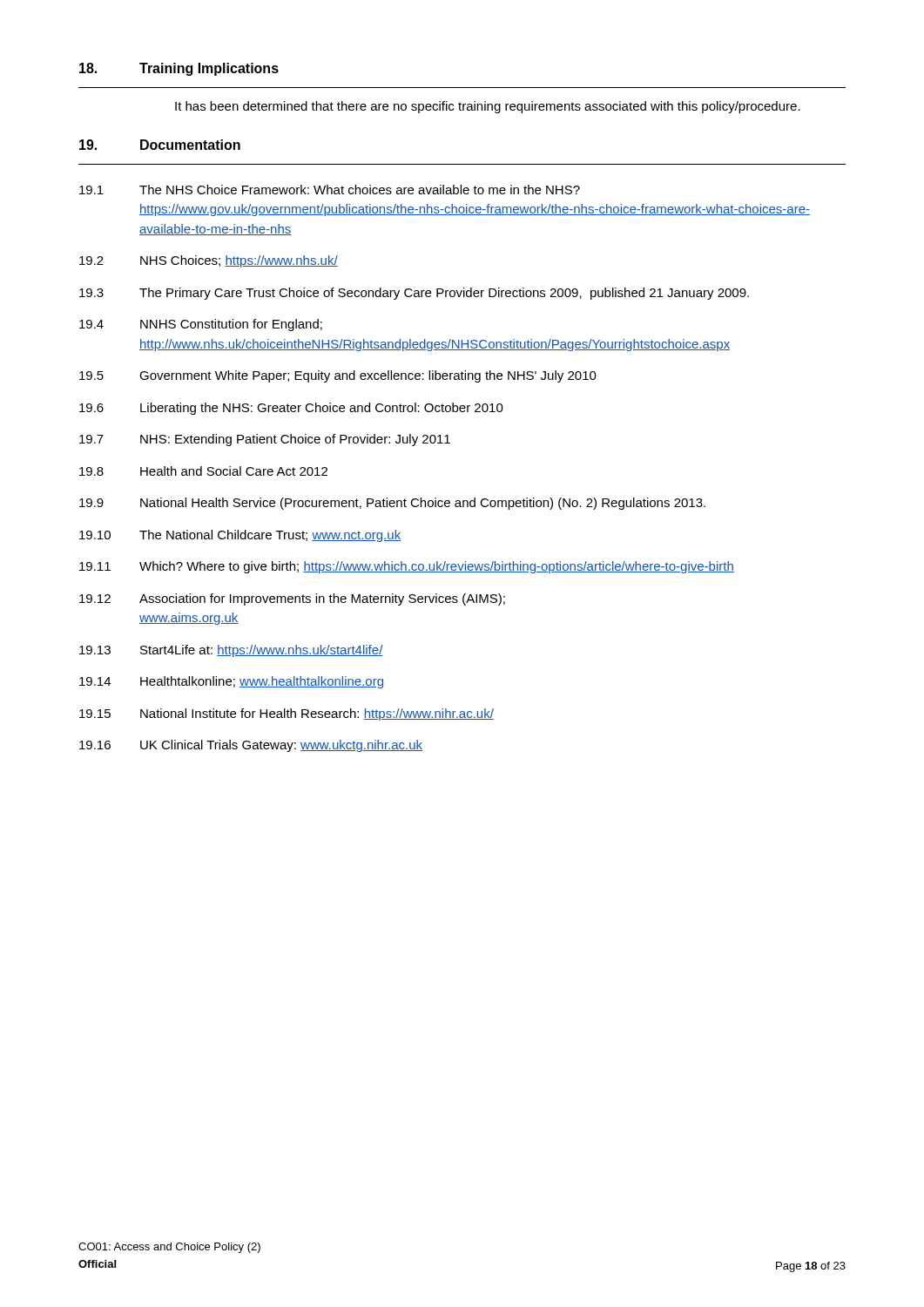Click the passage that begins "19.11 Which? Where to"
The height and width of the screenshot is (1307, 924).
click(x=462, y=567)
